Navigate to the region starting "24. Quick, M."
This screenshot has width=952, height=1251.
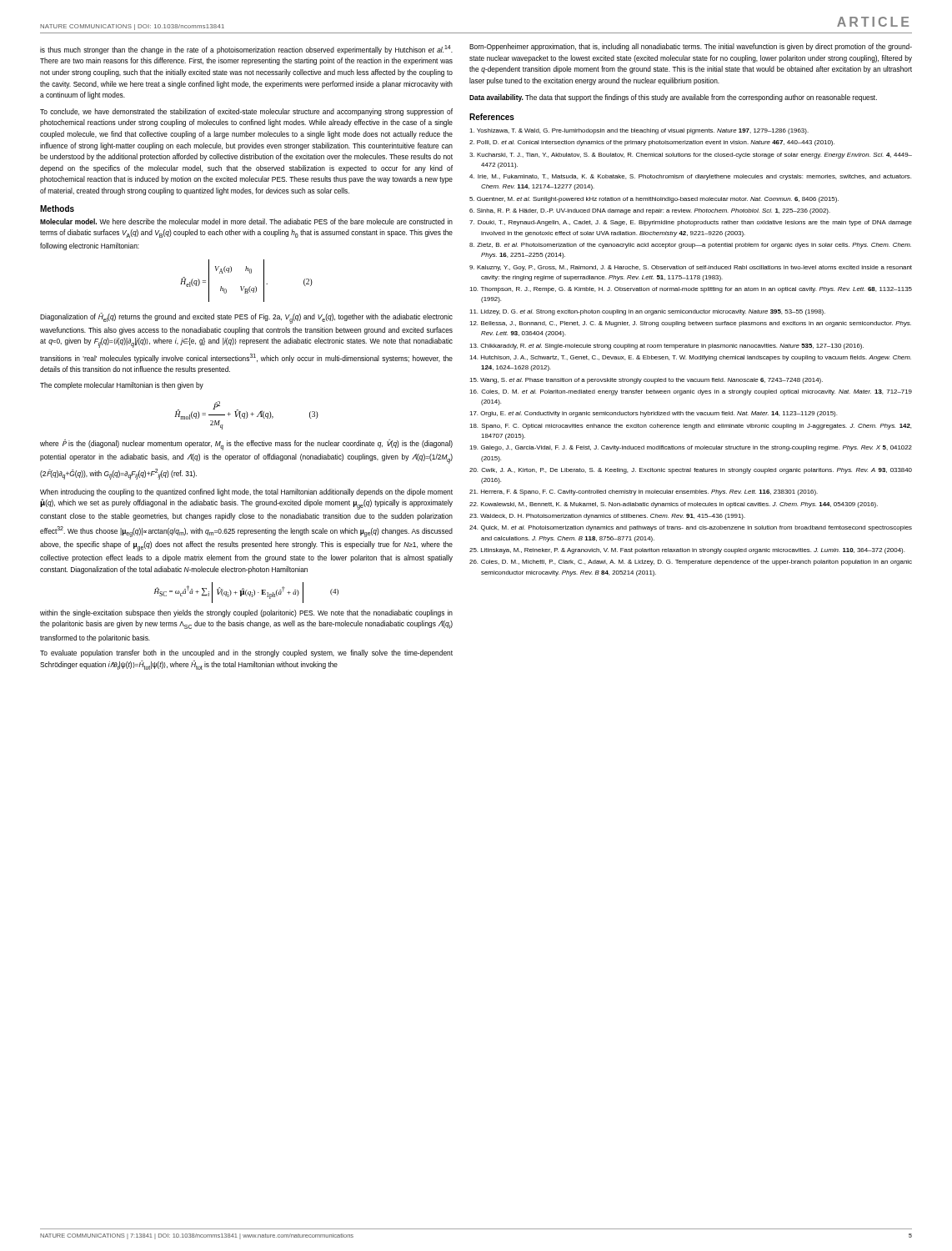tap(691, 533)
